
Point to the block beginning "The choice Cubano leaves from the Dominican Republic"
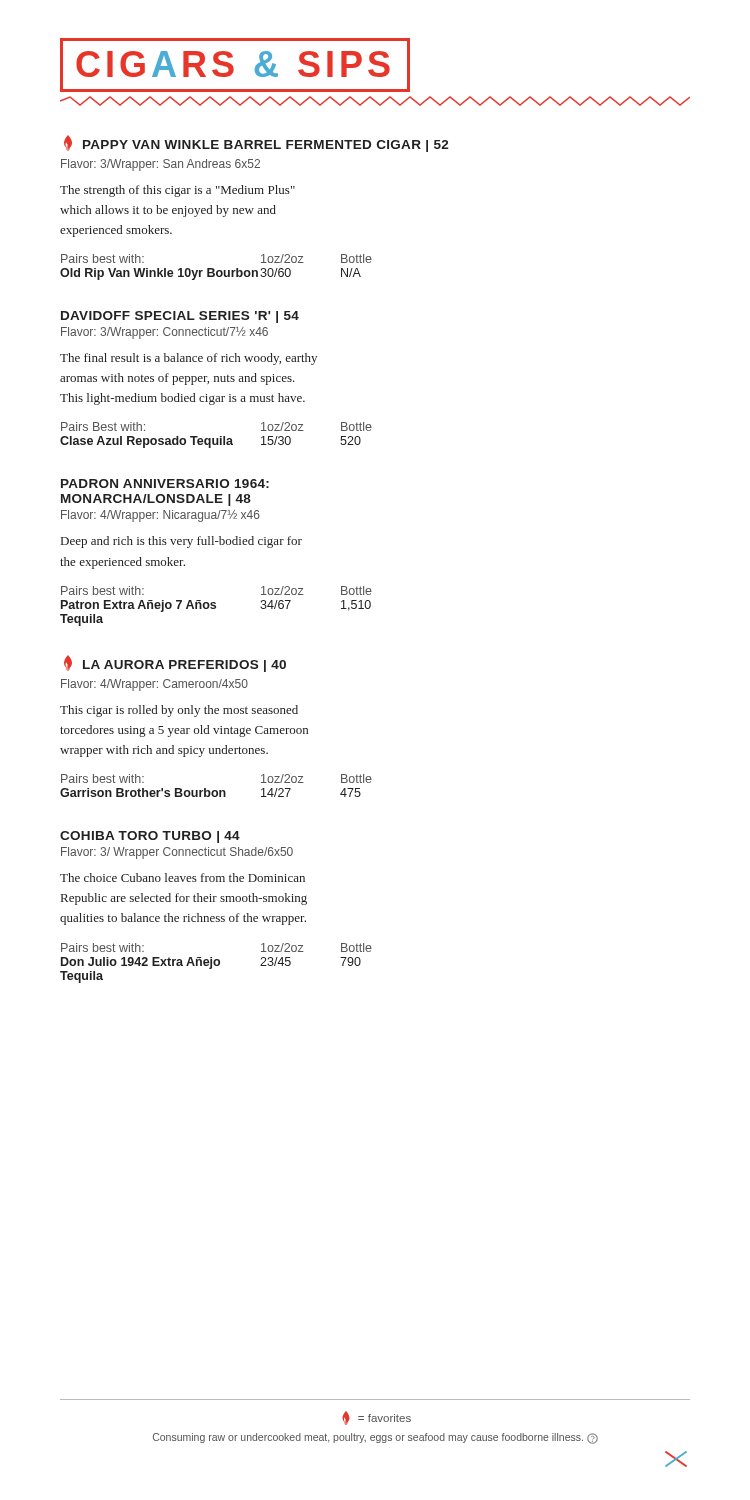[184, 898]
